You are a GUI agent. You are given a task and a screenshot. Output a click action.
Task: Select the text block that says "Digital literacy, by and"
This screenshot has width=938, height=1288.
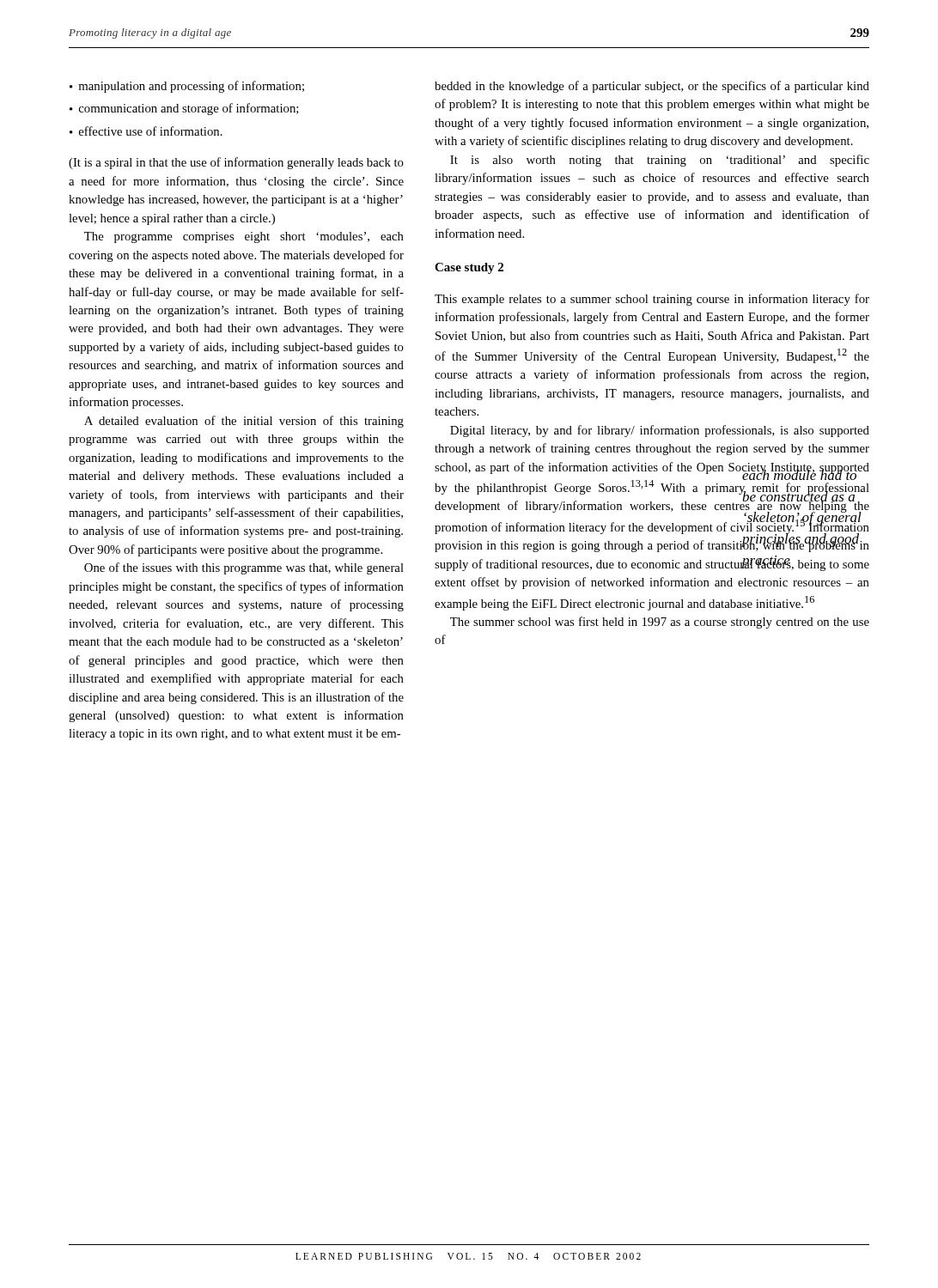pyautogui.click(x=652, y=517)
